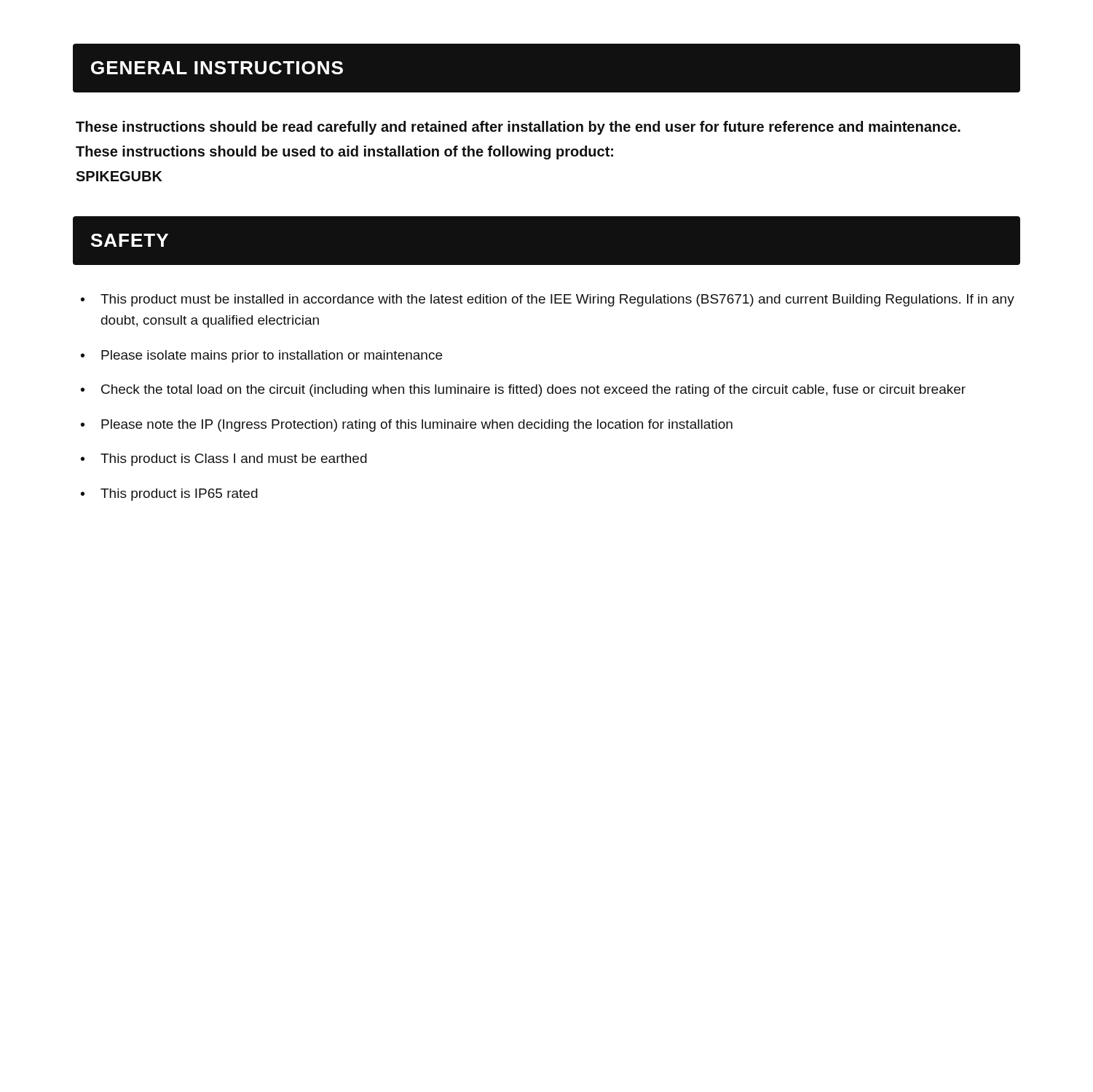Locate the list item with the text "This product is Class I and must"
1093x1092 pixels.
pos(234,458)
